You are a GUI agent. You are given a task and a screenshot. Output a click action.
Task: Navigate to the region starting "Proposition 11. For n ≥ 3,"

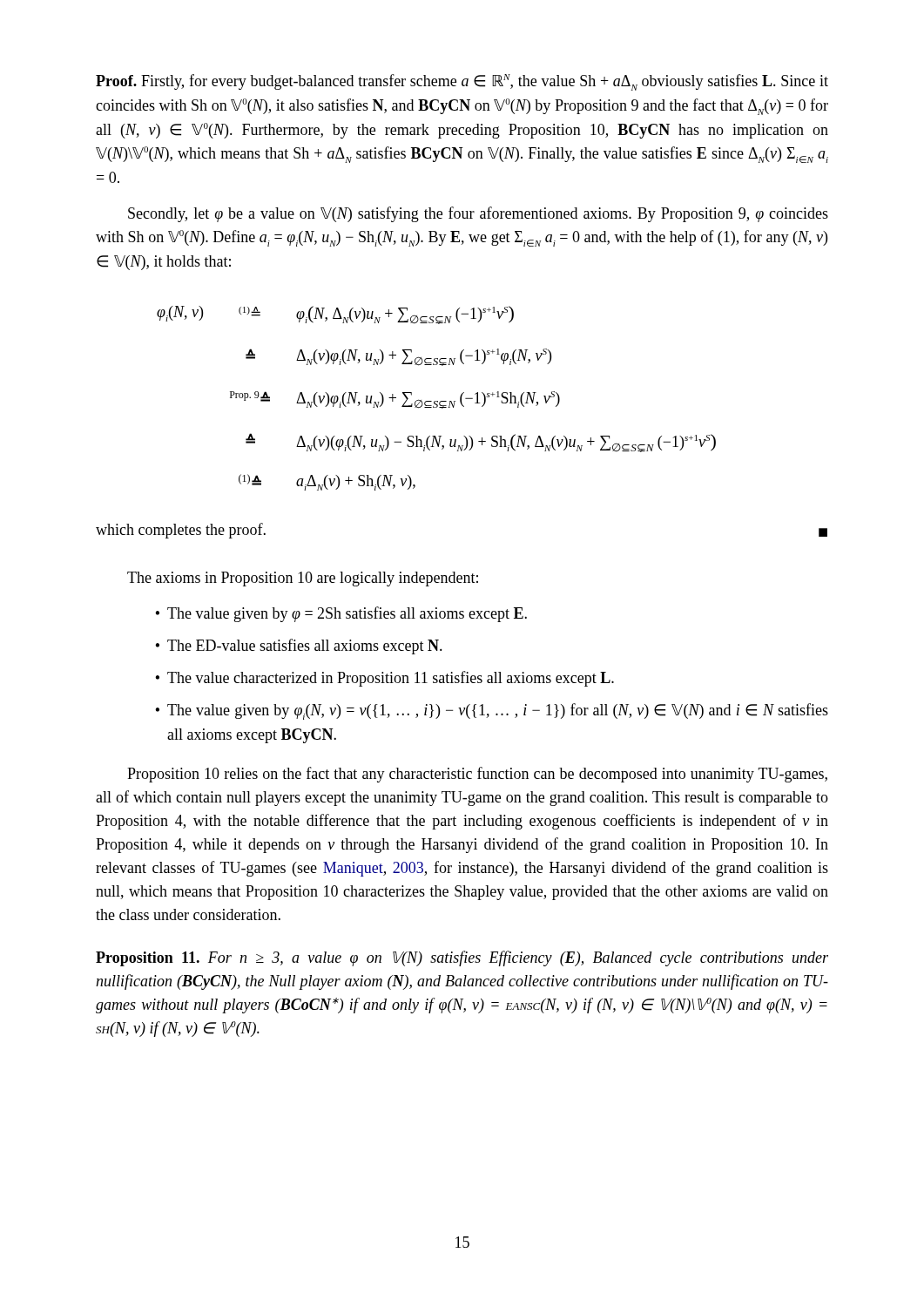(462, 993)
